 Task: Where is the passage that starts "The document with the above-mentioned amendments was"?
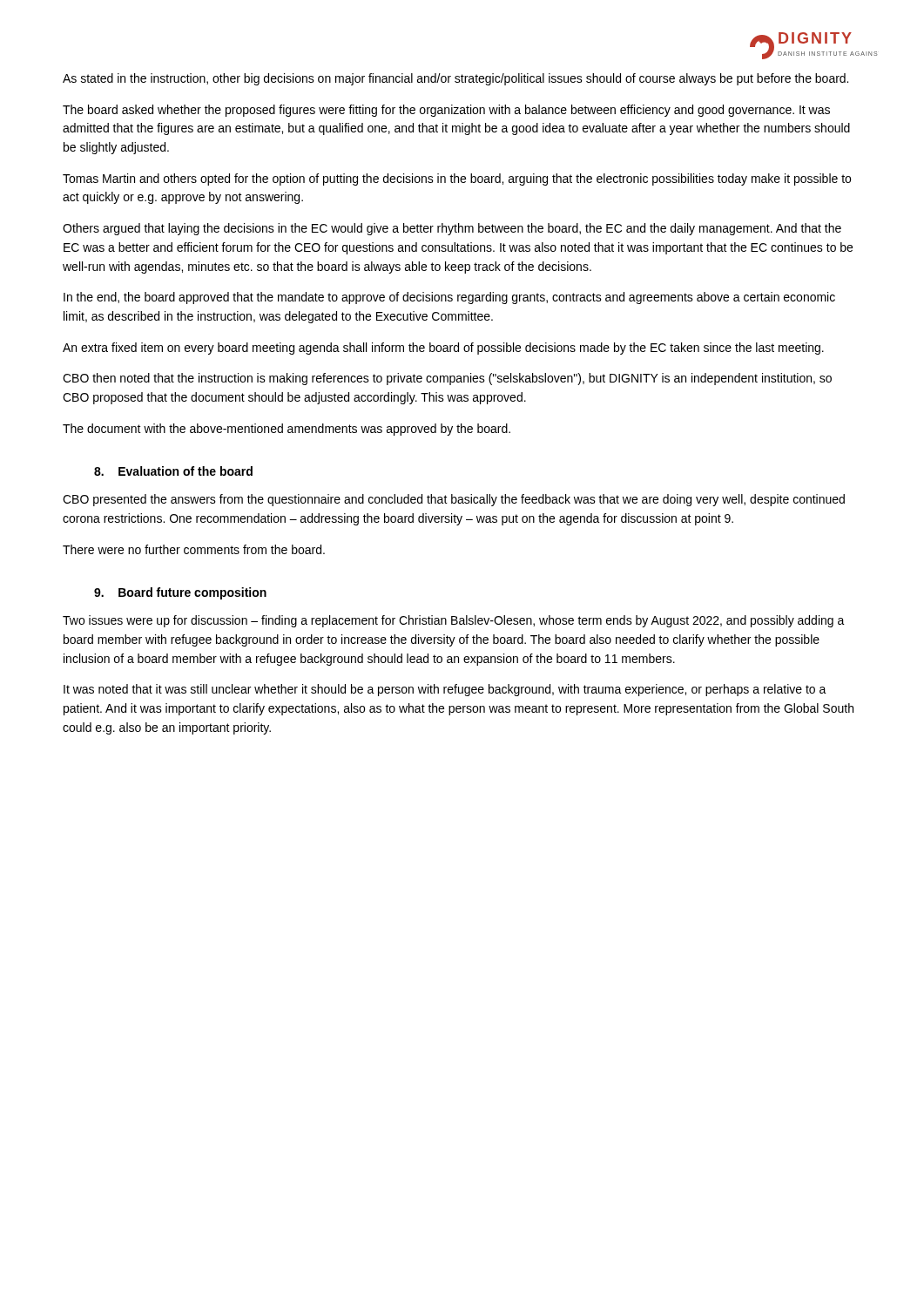[287, 428]
